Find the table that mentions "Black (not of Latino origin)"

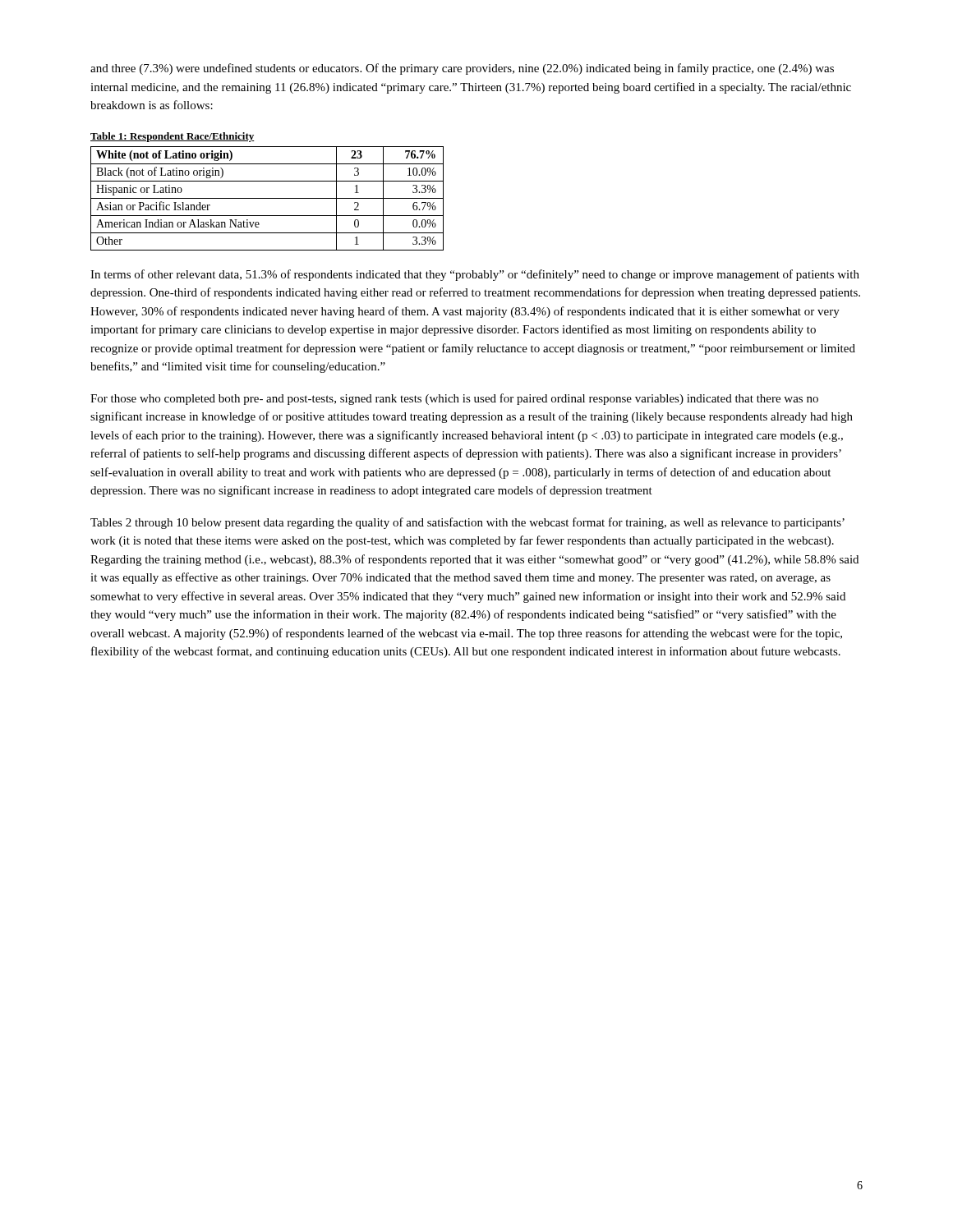point(476,198)
